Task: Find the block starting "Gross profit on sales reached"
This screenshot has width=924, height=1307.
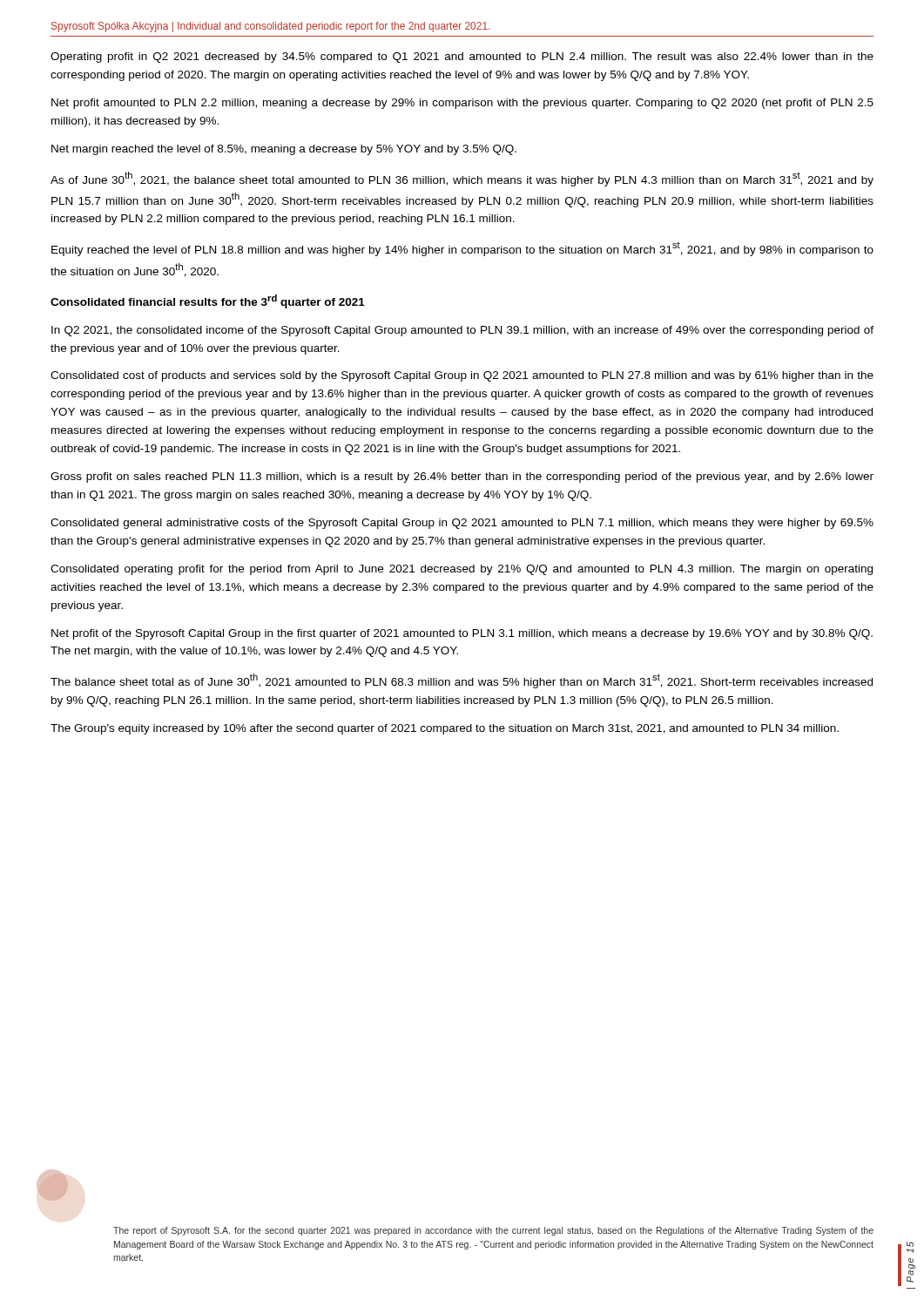Action: pos(462,486)
